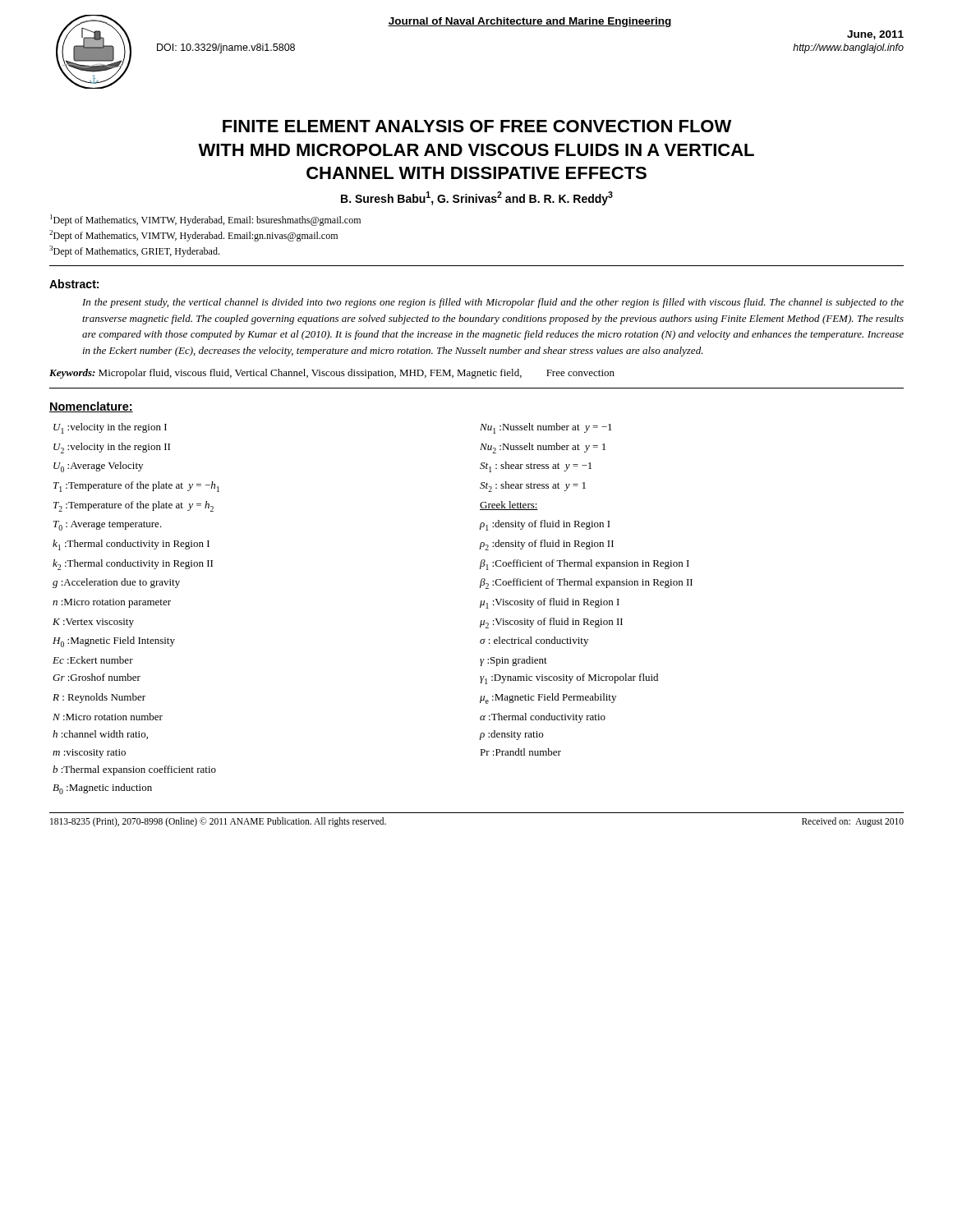Image resolution: width=953 pixels, height=1232 pixels.
Task: Navigate to the block starting "Keywords: Micropolar fluid,"
Action: click(332, 373)
